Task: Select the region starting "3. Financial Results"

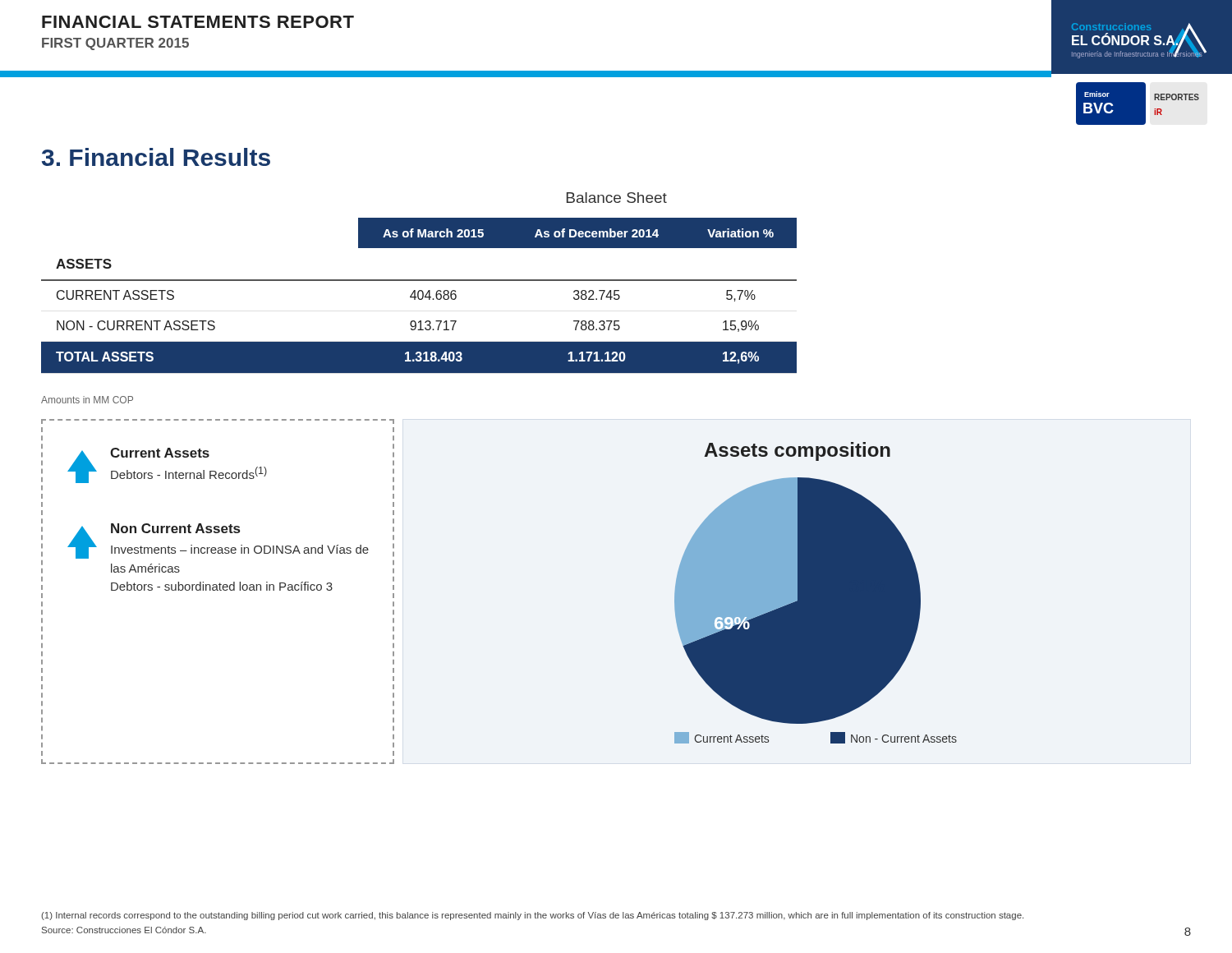Action: 156,158
